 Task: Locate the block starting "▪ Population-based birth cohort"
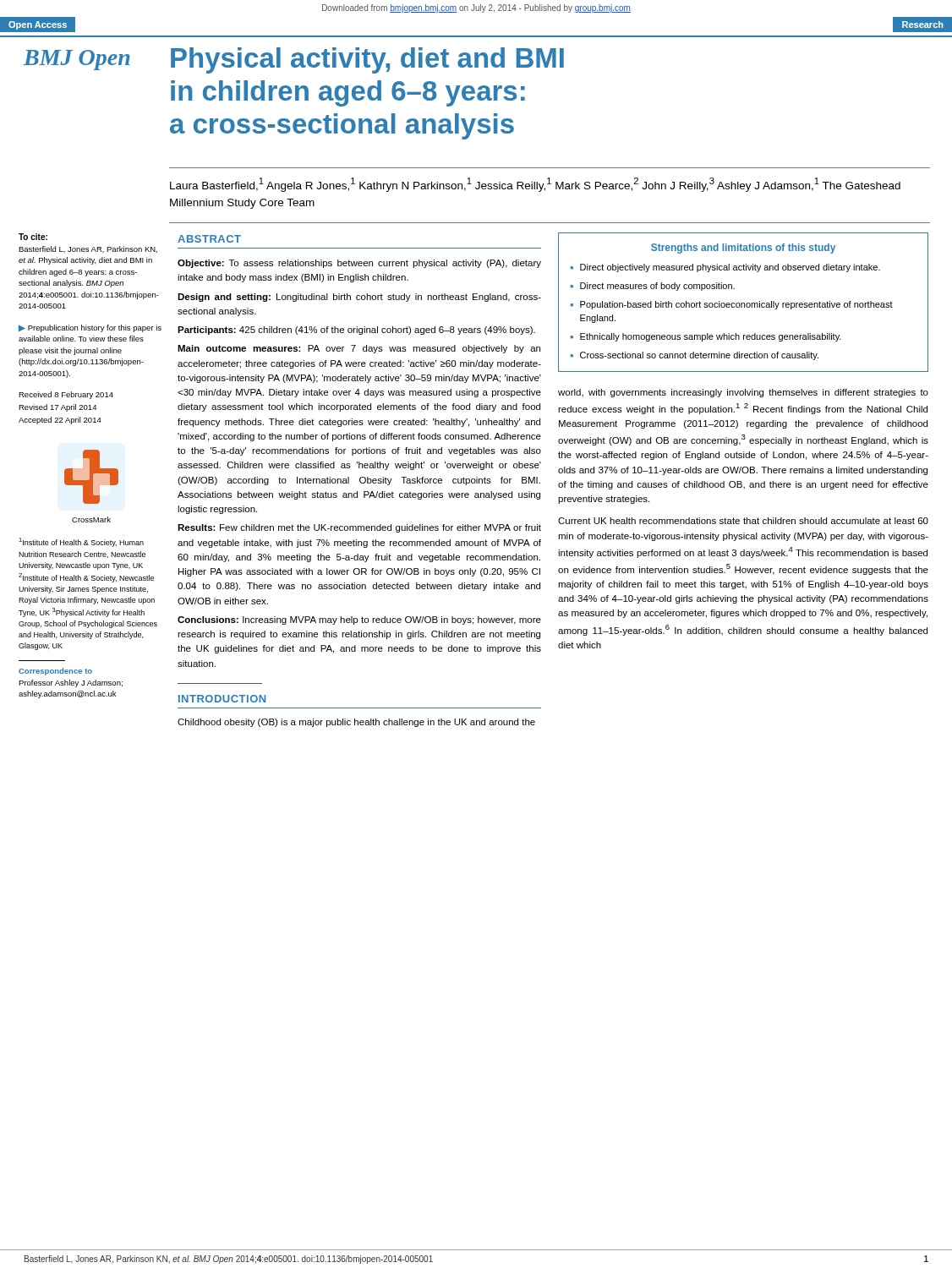(743, 312)
